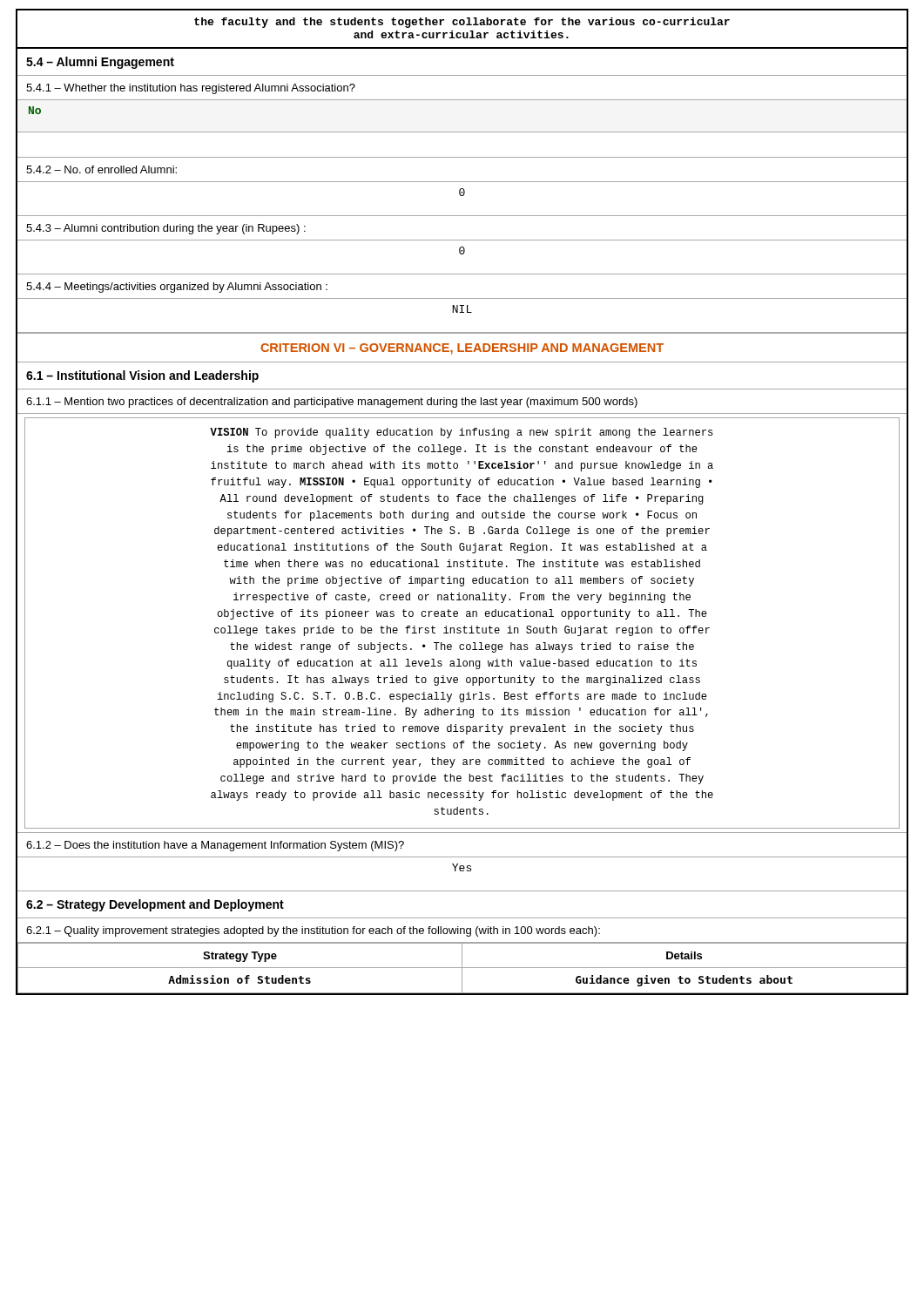
Task: Point to the block beginning "VISION To provide quality education by infusing a"
Action: click(462, 623)
